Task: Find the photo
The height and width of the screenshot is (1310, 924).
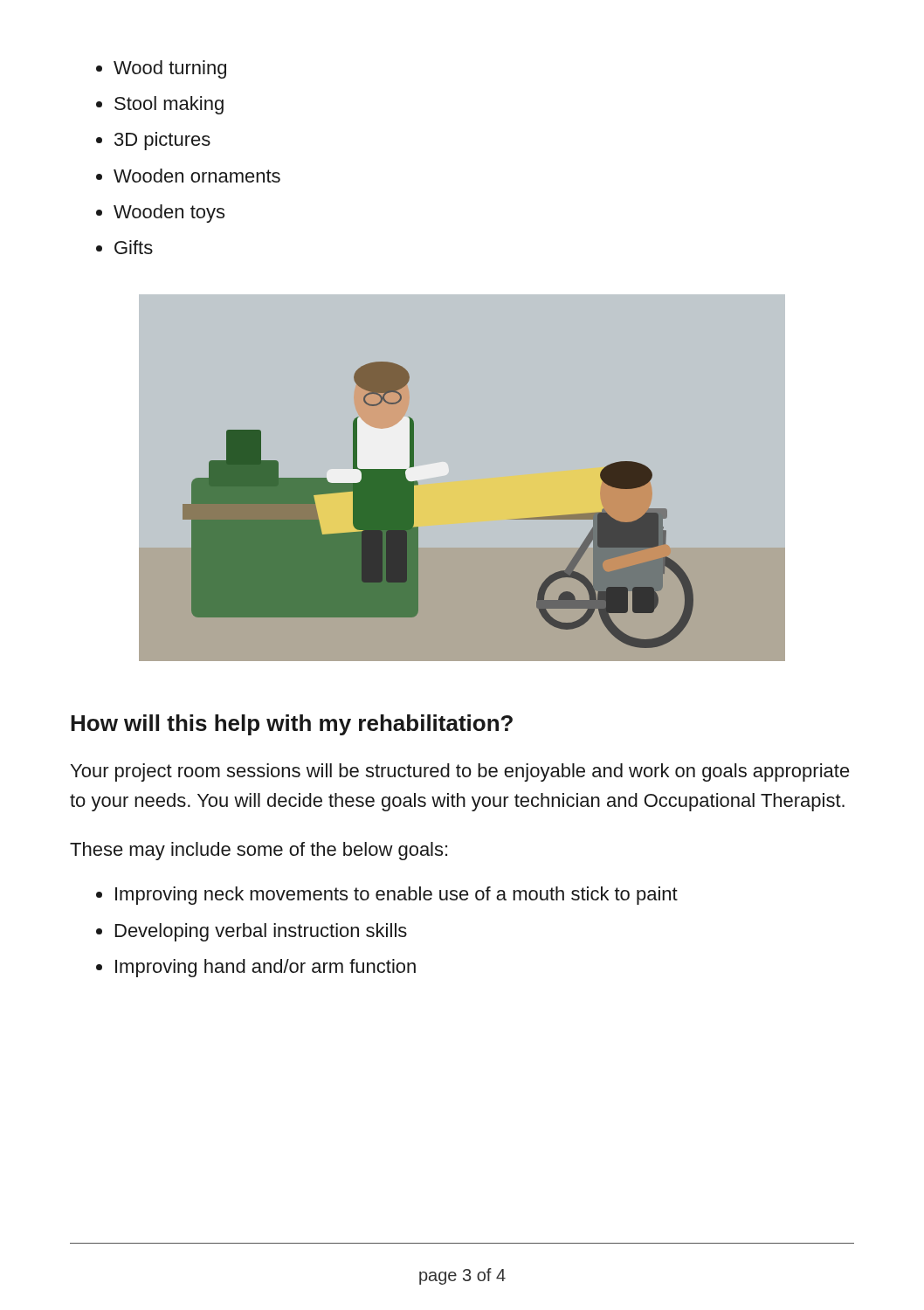Action: click(462, 481)
